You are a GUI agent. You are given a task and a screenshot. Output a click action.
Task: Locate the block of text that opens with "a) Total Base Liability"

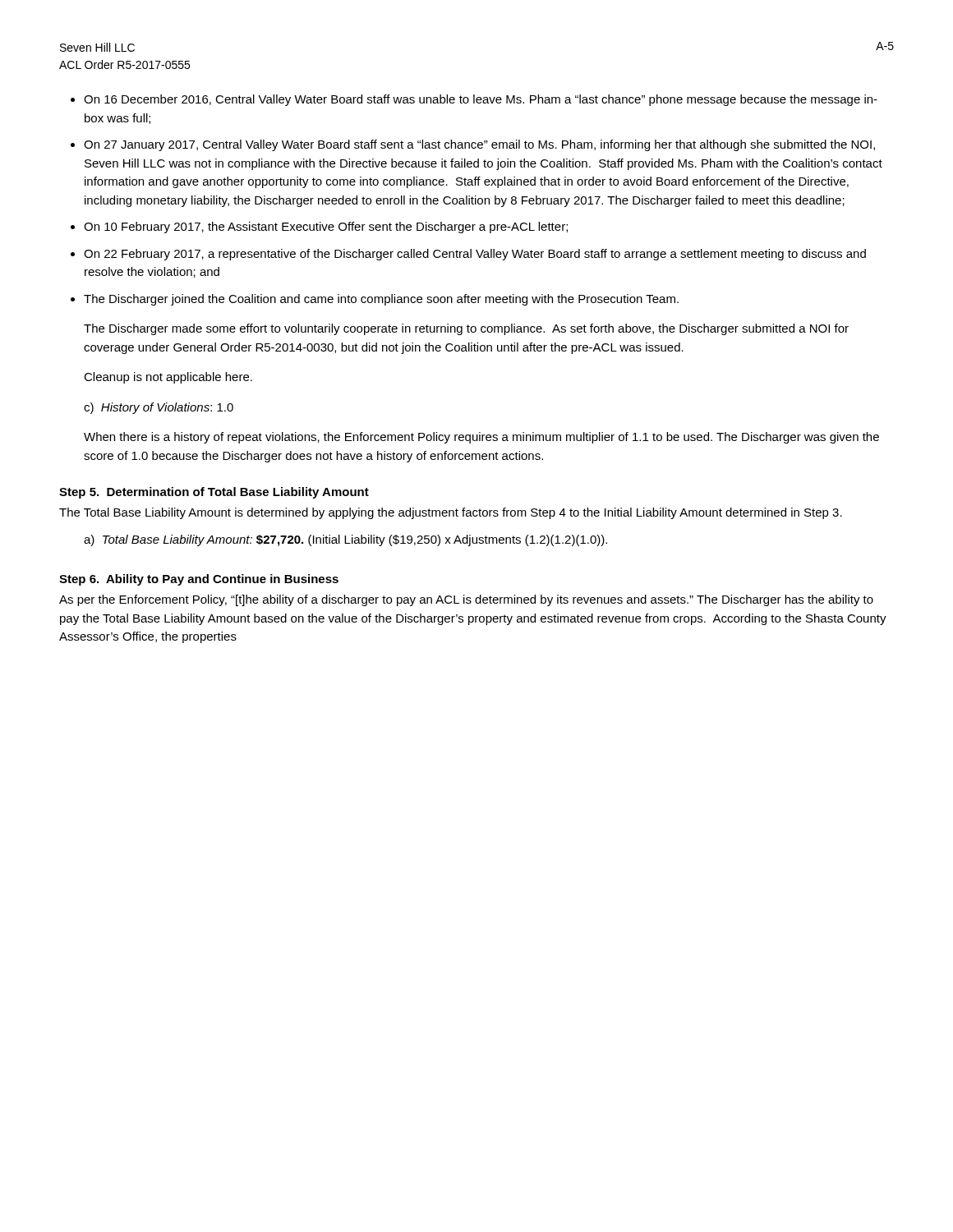(346, 539)
